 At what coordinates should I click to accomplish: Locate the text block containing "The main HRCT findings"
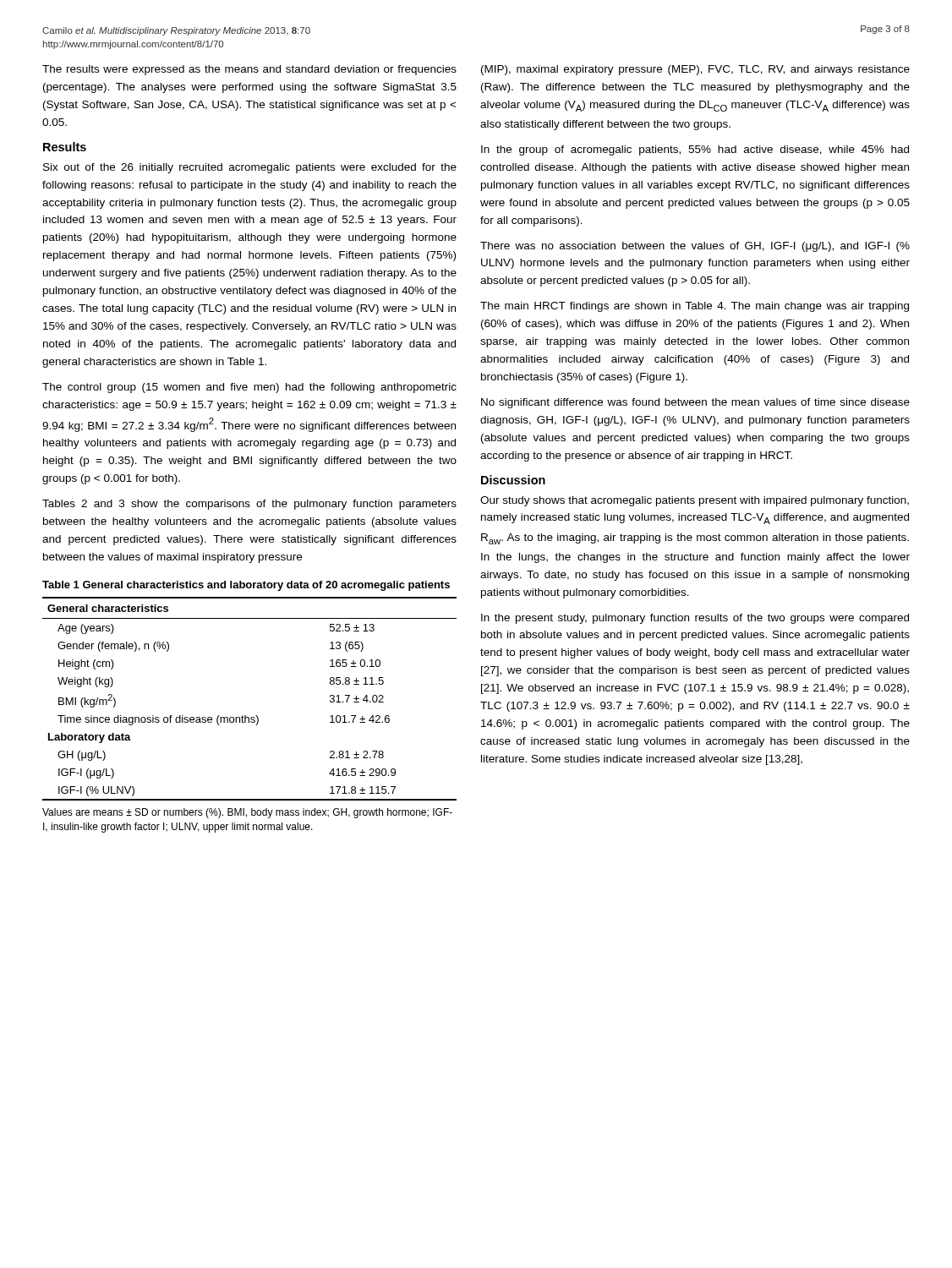[x=695, y=342]
